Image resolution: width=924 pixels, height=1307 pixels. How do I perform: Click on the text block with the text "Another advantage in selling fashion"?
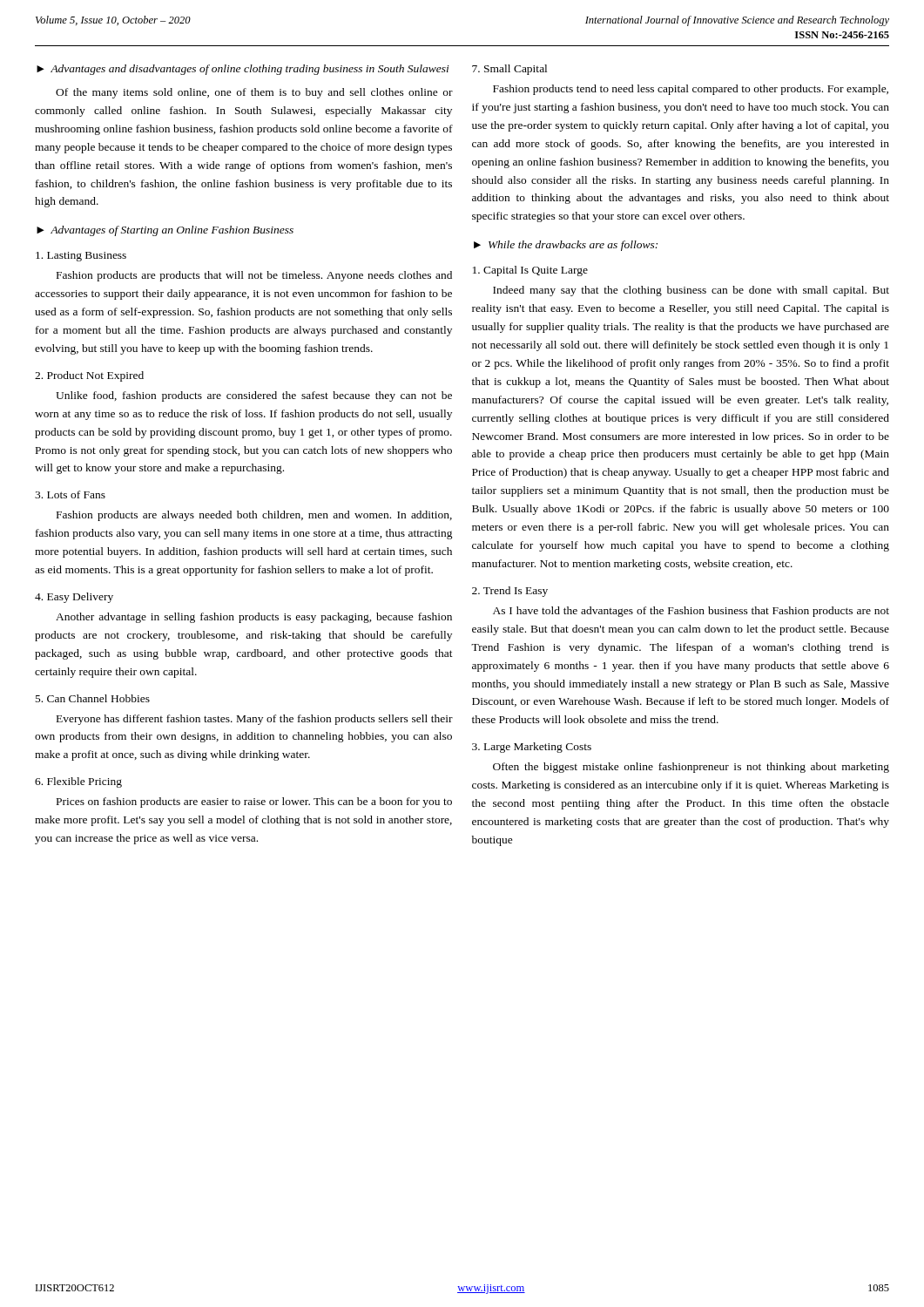(244, 645)
